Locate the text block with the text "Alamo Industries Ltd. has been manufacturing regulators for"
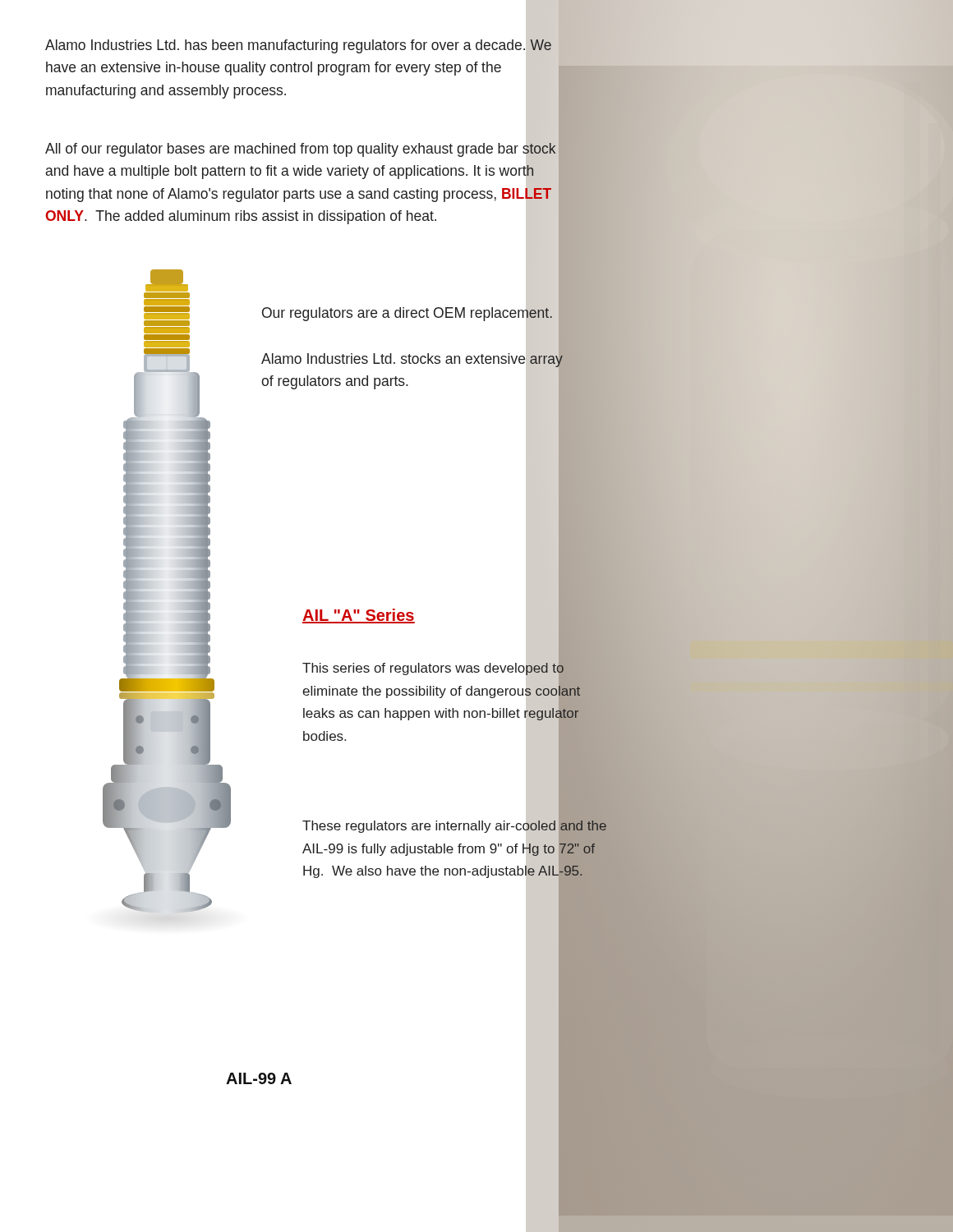The image size is (953, 1232). [298, 68]
